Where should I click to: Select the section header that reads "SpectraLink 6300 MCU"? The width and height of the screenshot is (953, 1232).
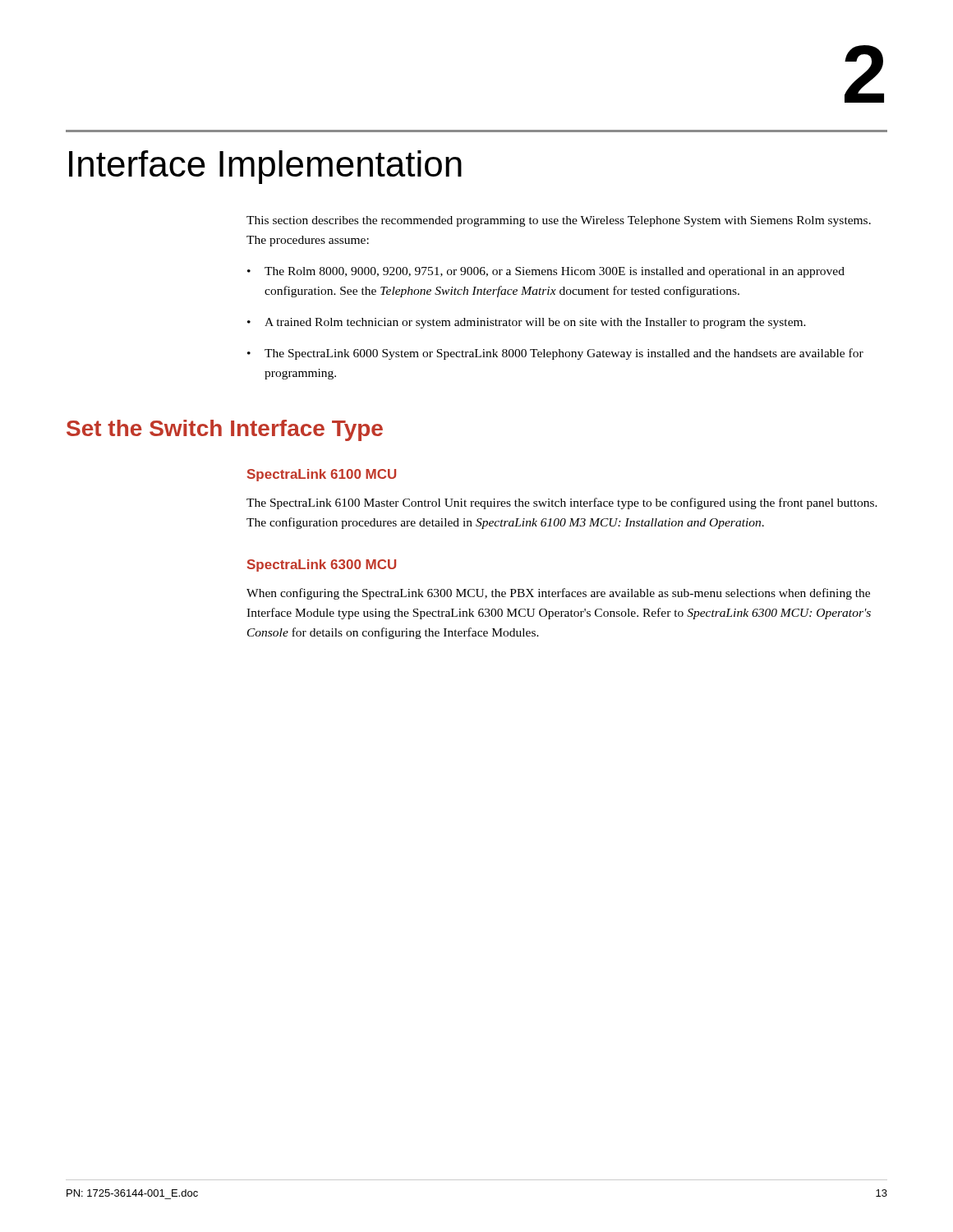(322, 564)
